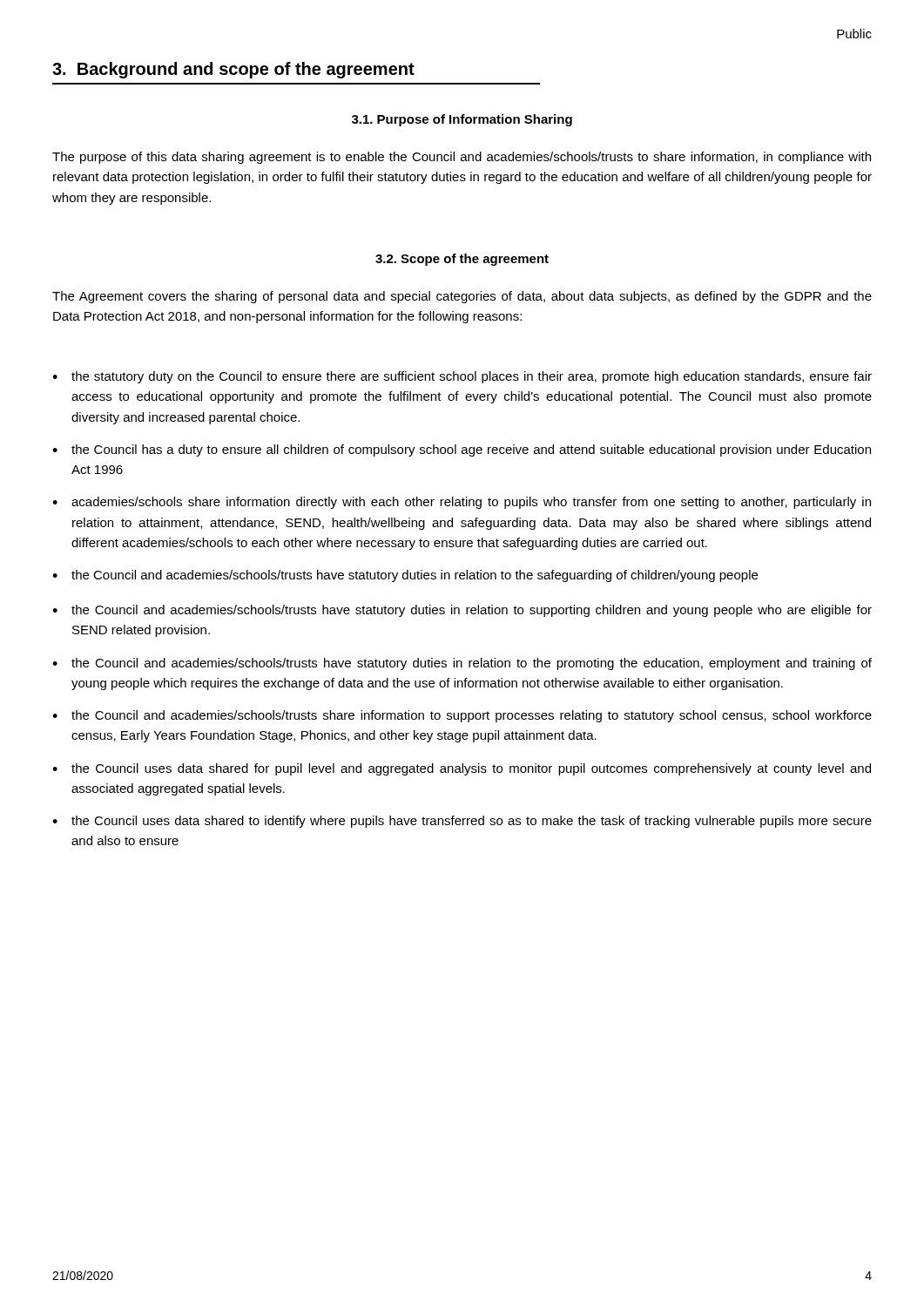Where is the section header that starts "3.2. Scope of the"?

tap(462, 258)
